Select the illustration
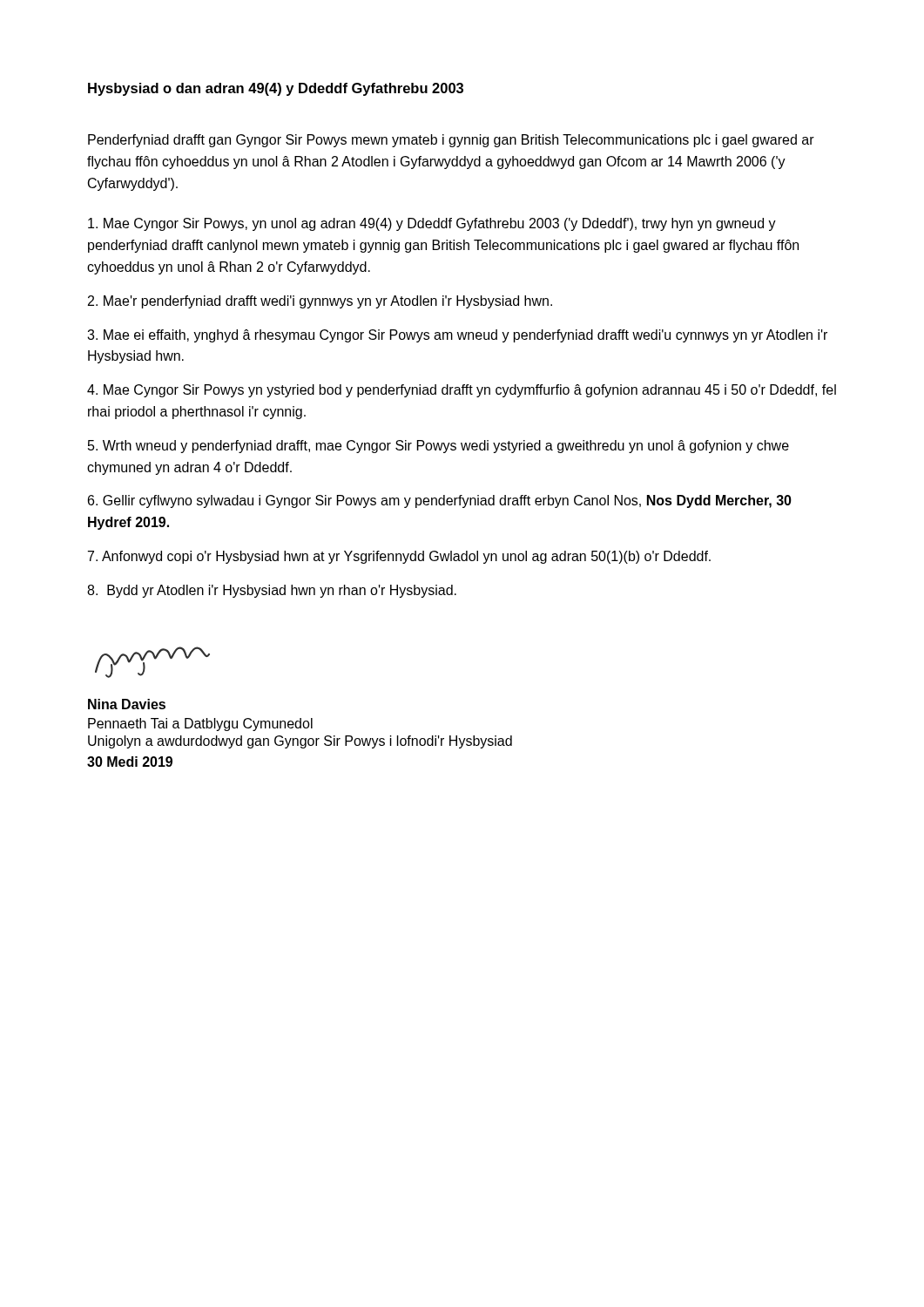This screenshot has height=1307, width=924. (x=462, y=658)
